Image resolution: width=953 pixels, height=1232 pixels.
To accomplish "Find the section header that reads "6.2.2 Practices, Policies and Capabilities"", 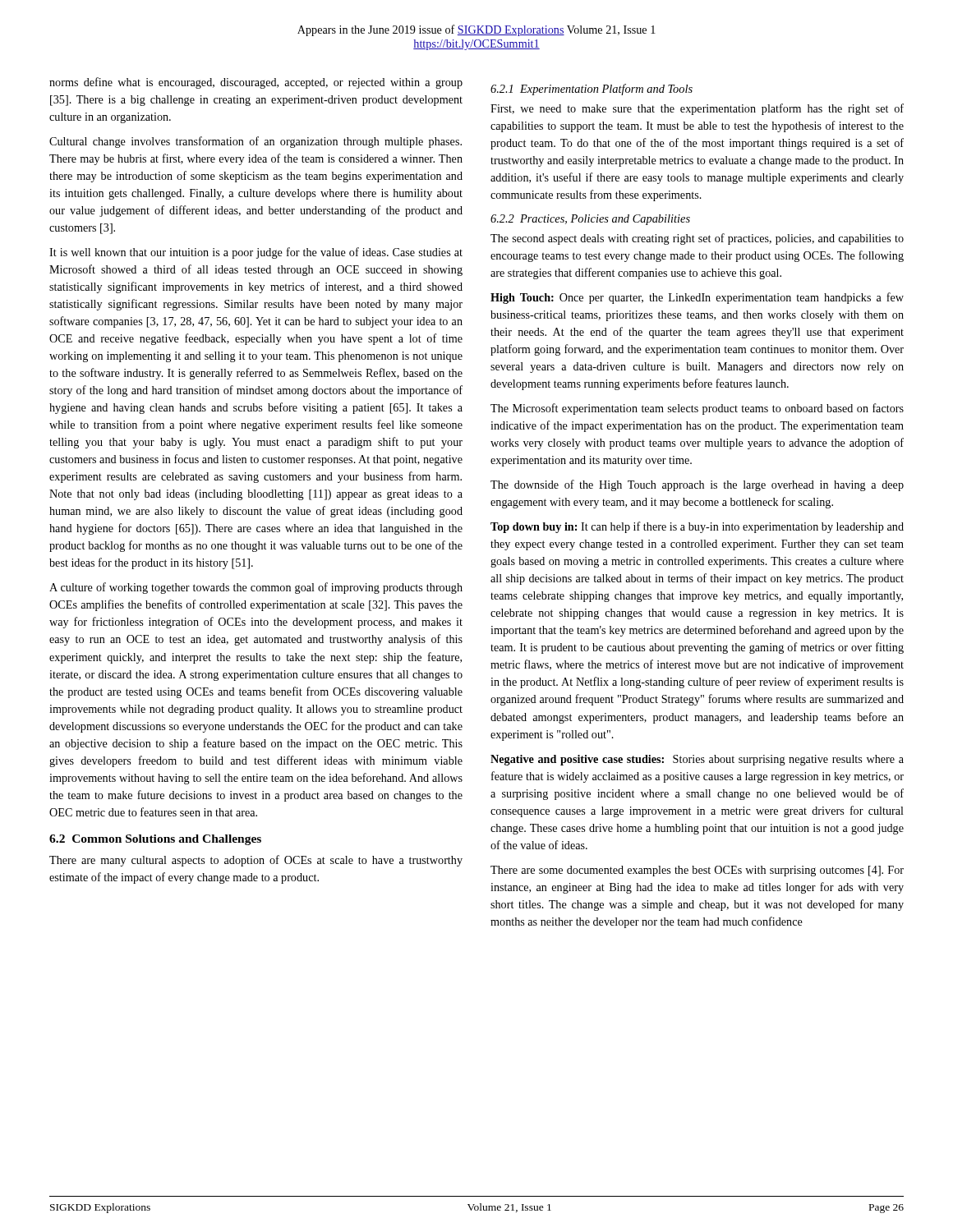I will (590, 219).
